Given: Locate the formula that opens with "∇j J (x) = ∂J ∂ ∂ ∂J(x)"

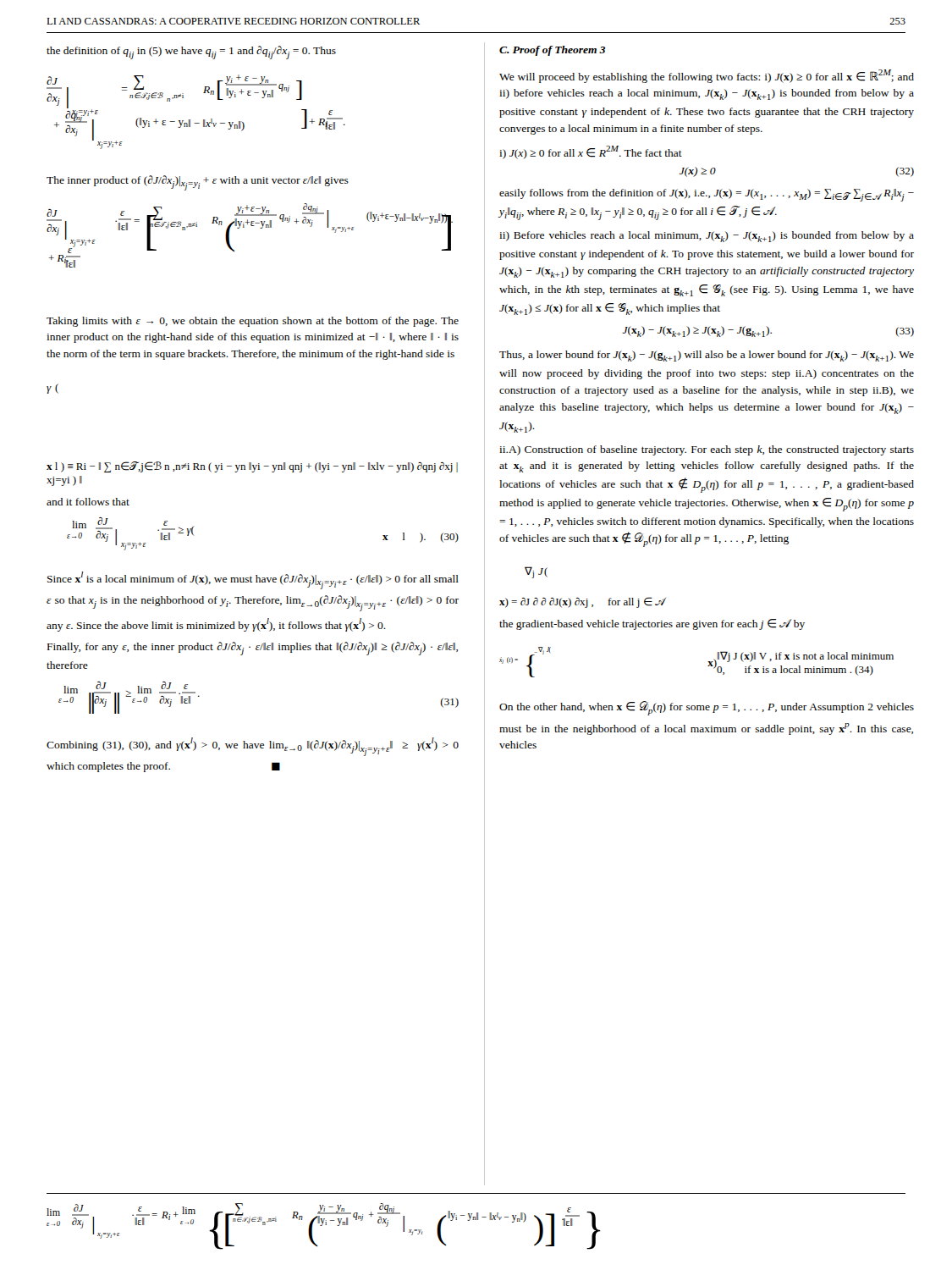Looking at the screenshot, I should tap(536, 572).
